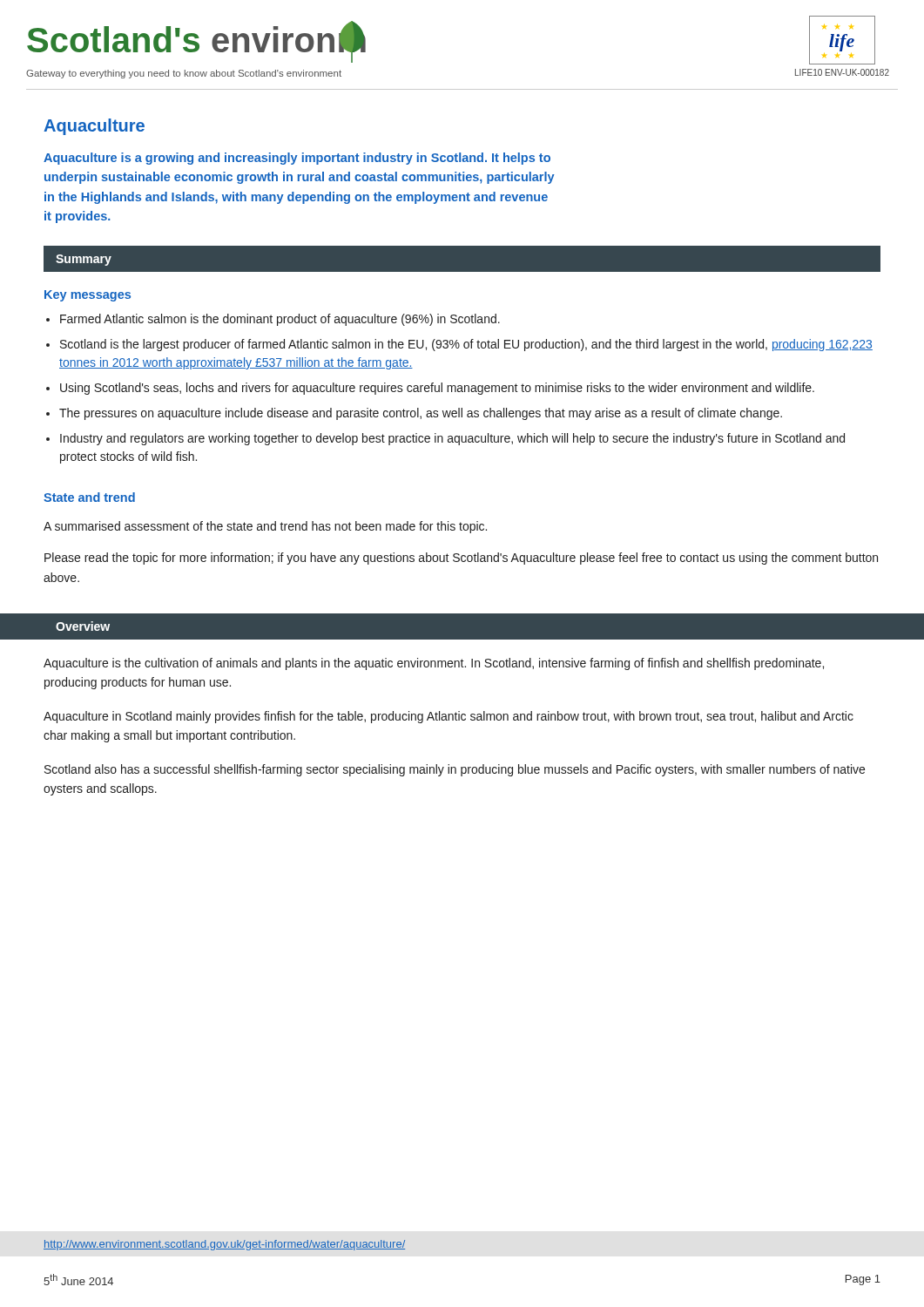Image resolution: width=924 pixels, height=1307 pixels.
Task: Where is the passage that starts "Farmed Atlantic salmon"?
Action: point(280,319)
